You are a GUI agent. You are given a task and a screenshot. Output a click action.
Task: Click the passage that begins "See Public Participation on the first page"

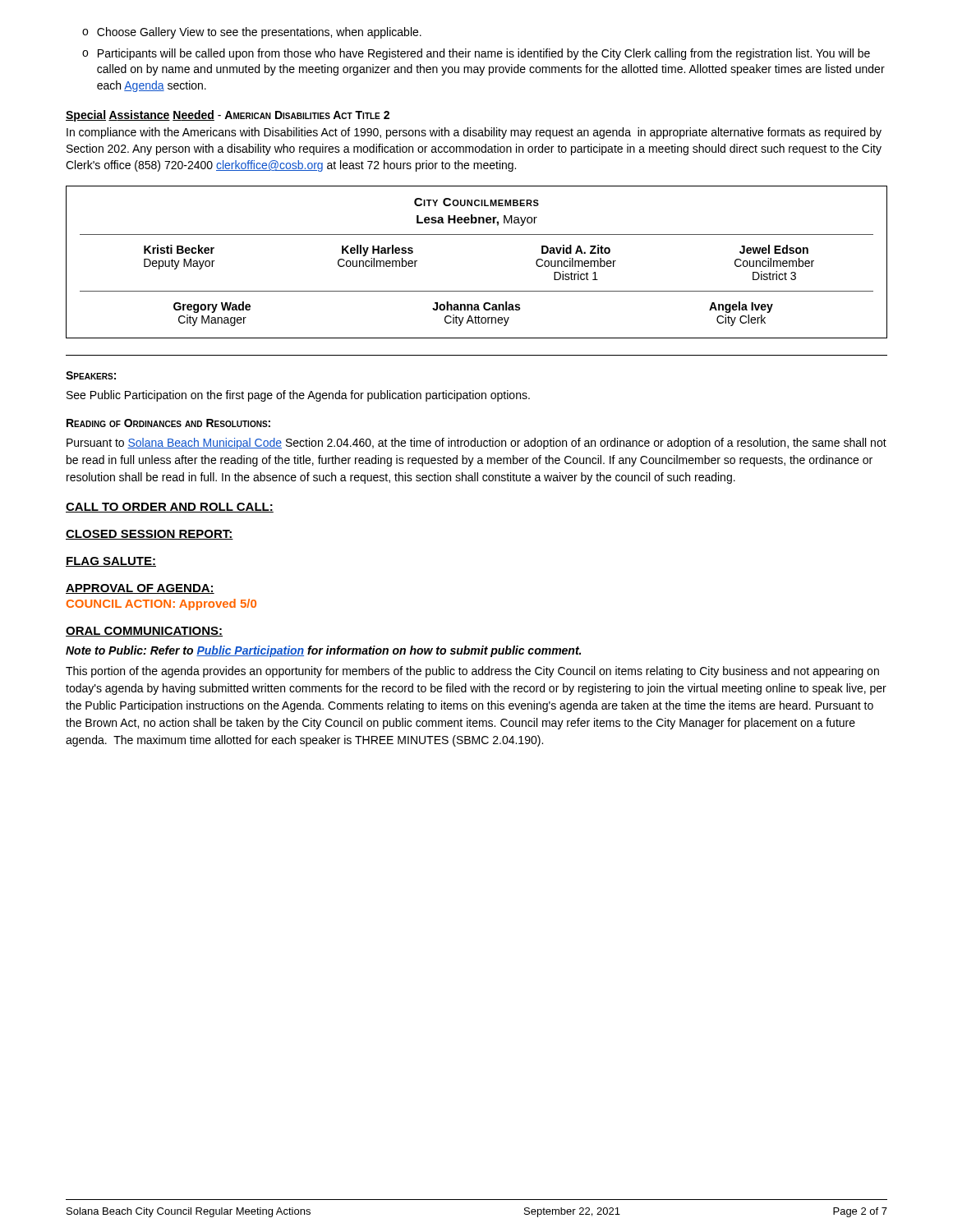(x=298, y=395)
